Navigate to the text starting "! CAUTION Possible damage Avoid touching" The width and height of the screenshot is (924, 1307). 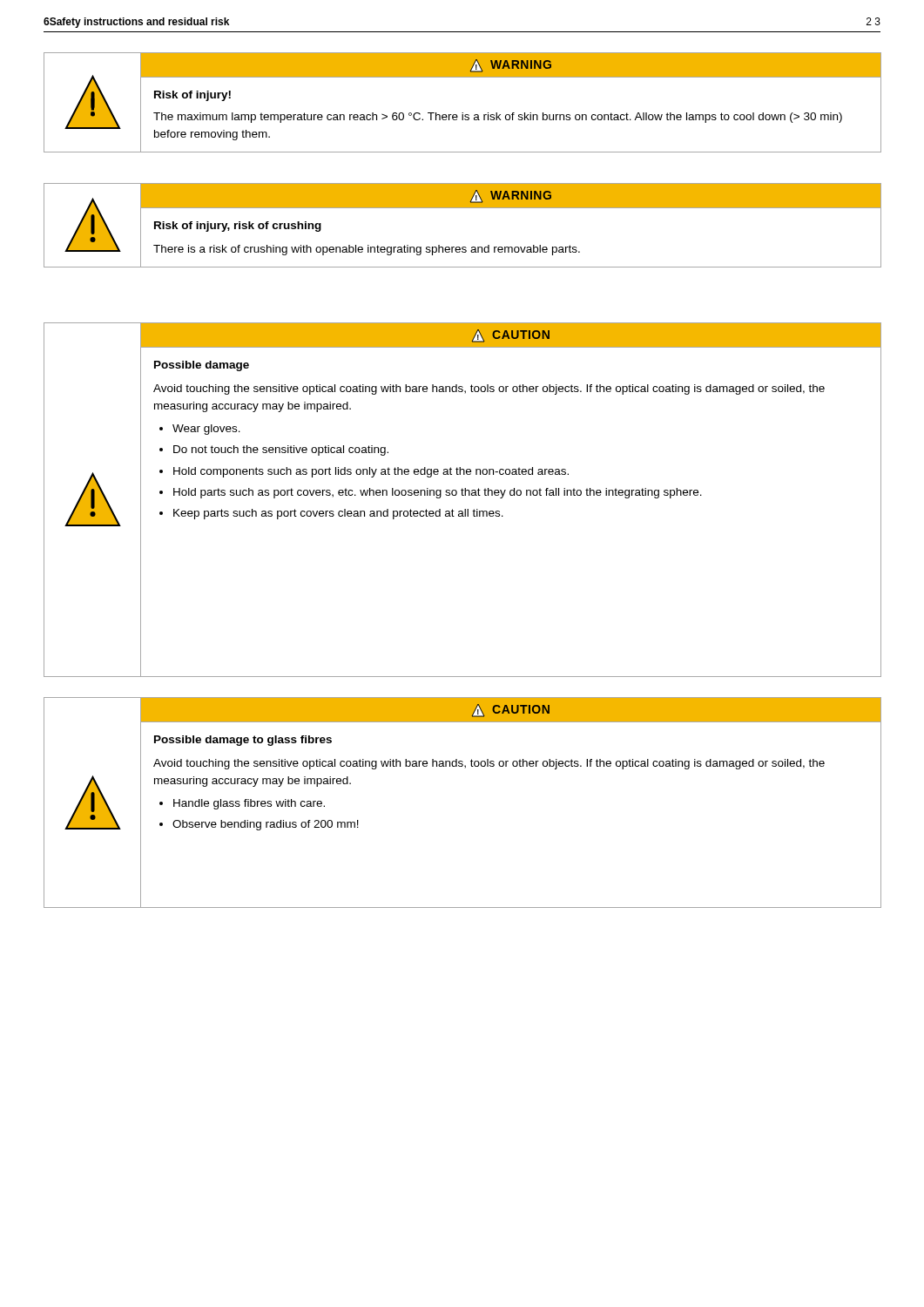pyautogui.click(x=462, y=500)
